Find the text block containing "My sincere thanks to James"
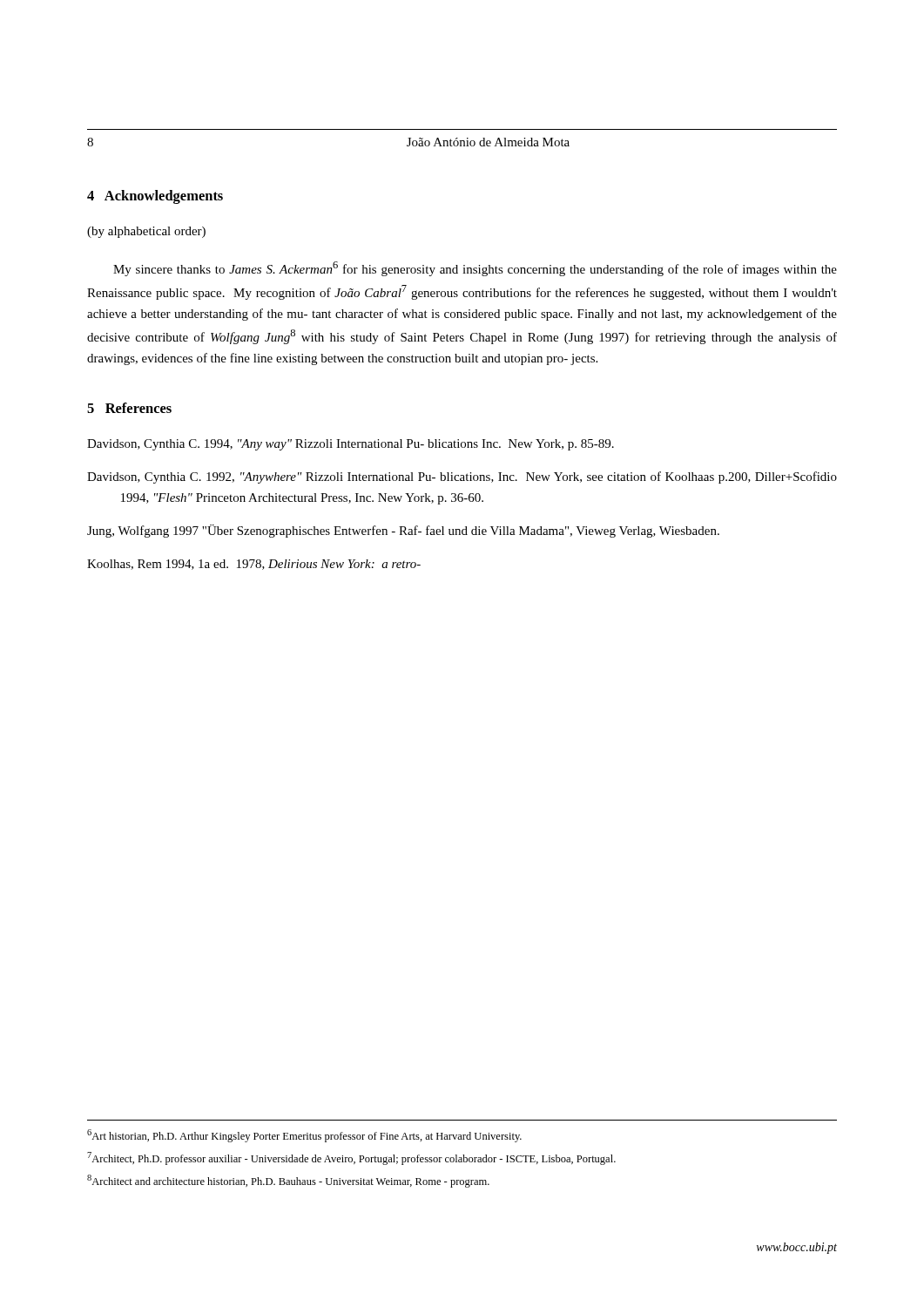Viewport: 924px width, 1307px height. coord(462,312)
